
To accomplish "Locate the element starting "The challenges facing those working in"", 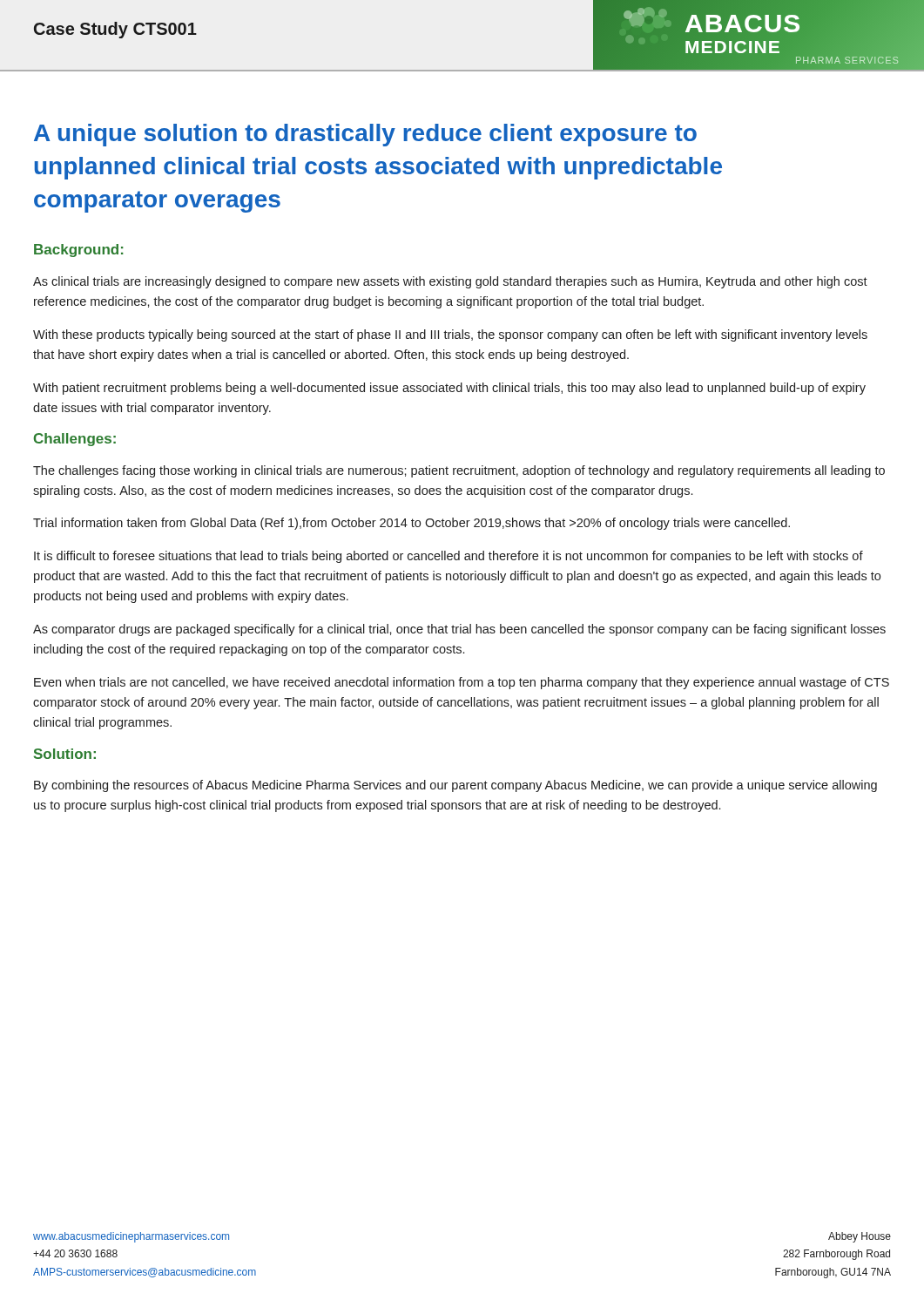I will coord(462,481).
